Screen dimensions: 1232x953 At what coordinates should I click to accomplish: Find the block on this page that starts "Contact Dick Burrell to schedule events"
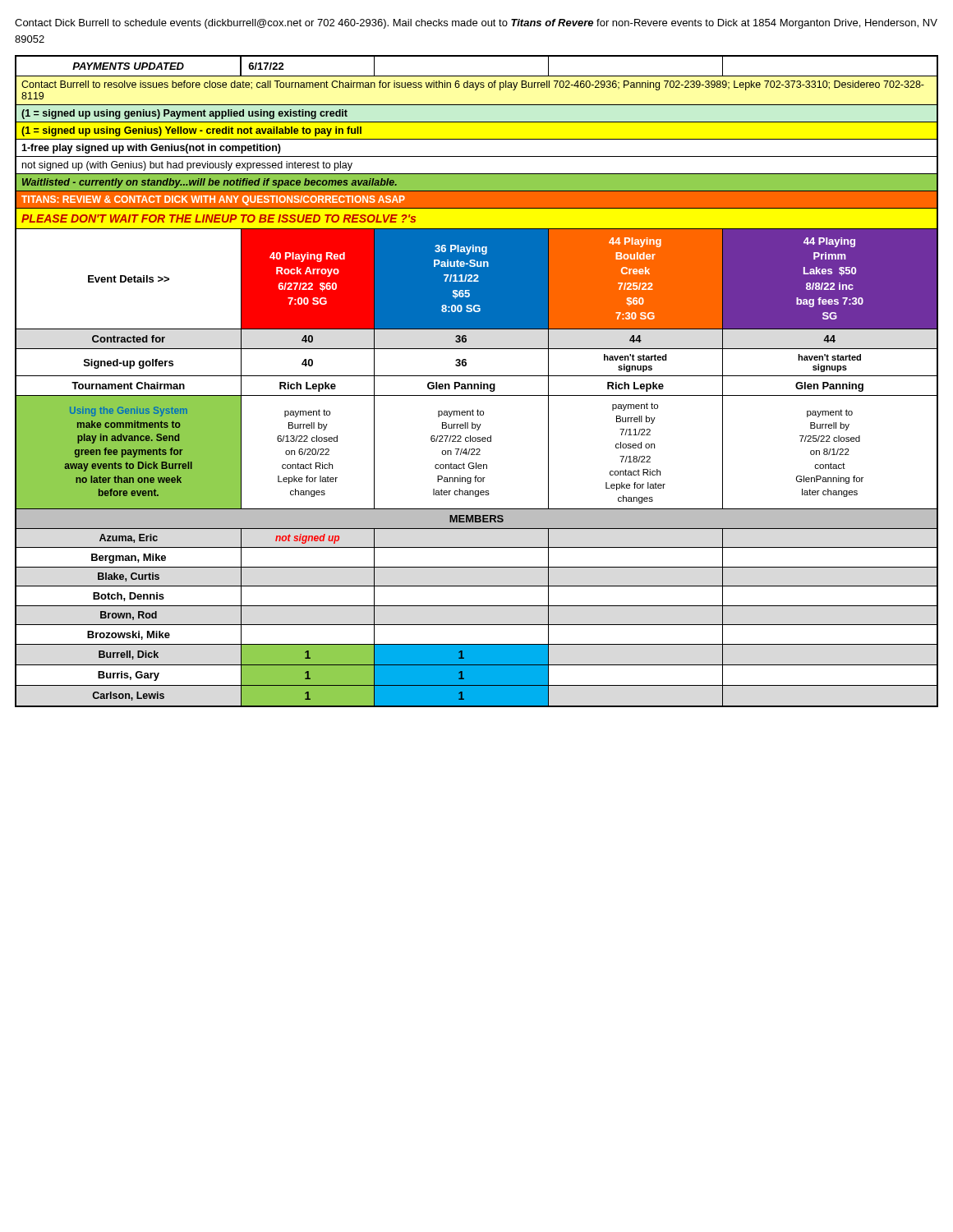click(476, 31)
